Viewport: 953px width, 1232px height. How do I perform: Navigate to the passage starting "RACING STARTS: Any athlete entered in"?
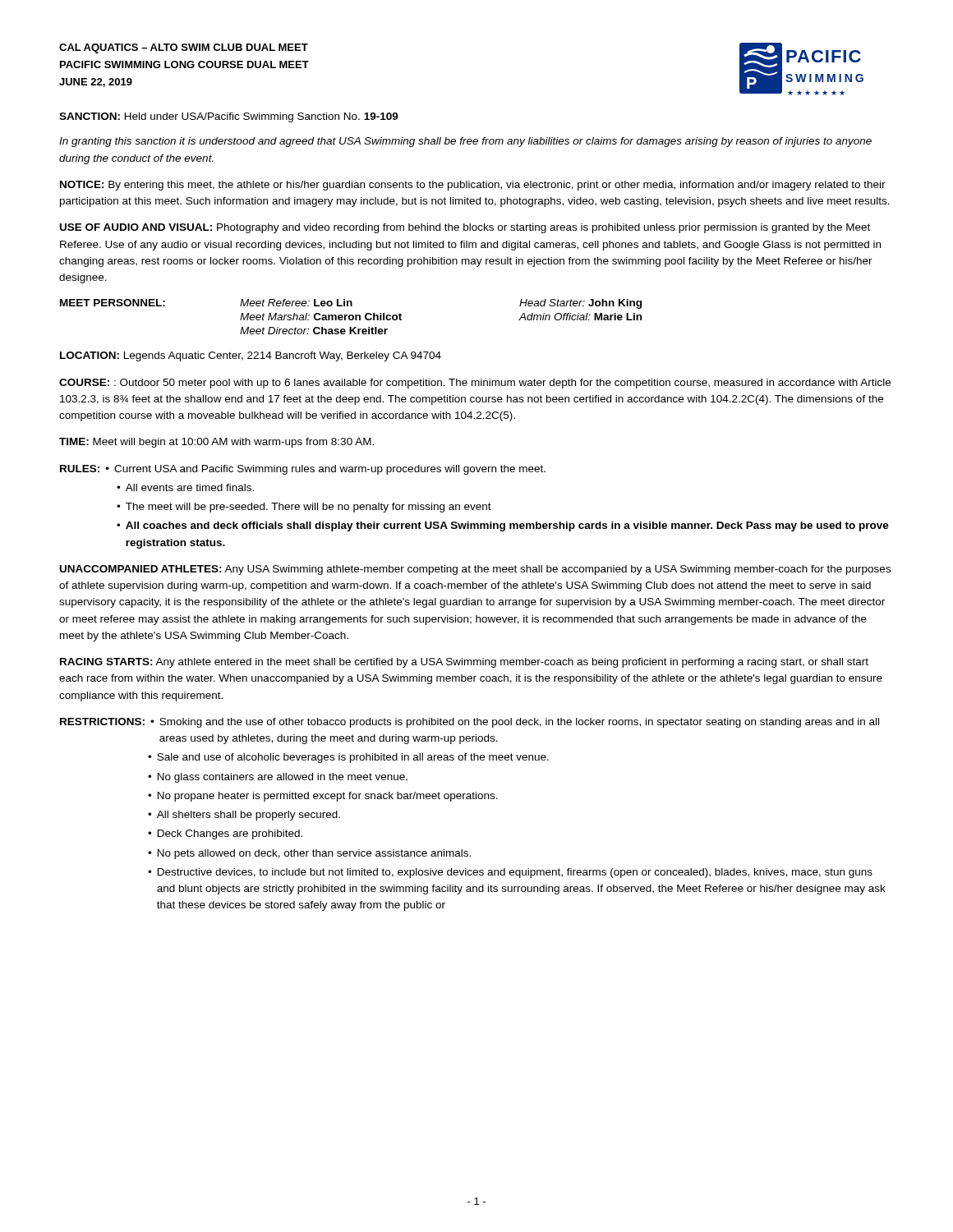tap(476, 679)
